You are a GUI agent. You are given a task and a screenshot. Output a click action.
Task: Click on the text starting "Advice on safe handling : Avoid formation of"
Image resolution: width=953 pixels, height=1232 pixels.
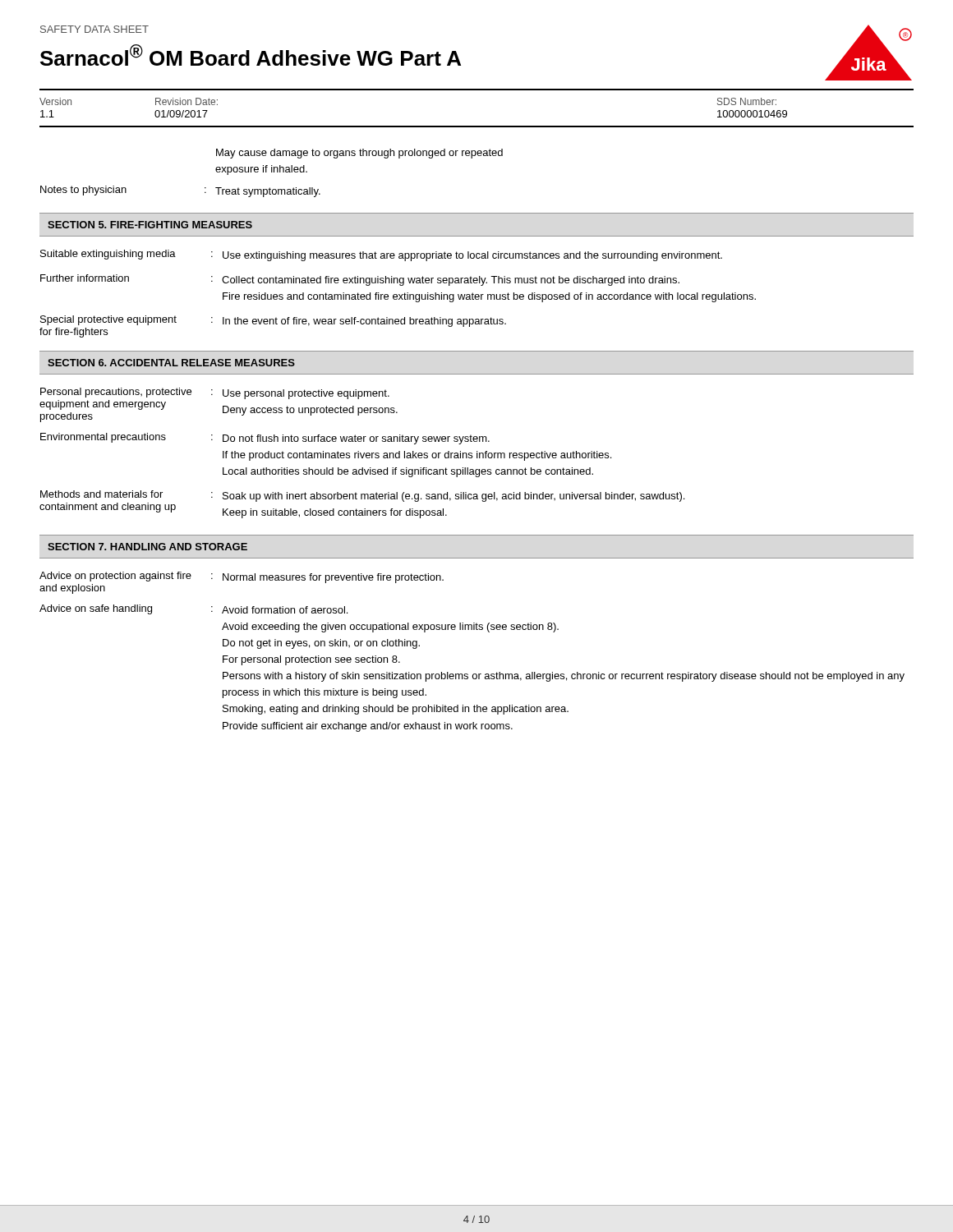click(476, 668)
